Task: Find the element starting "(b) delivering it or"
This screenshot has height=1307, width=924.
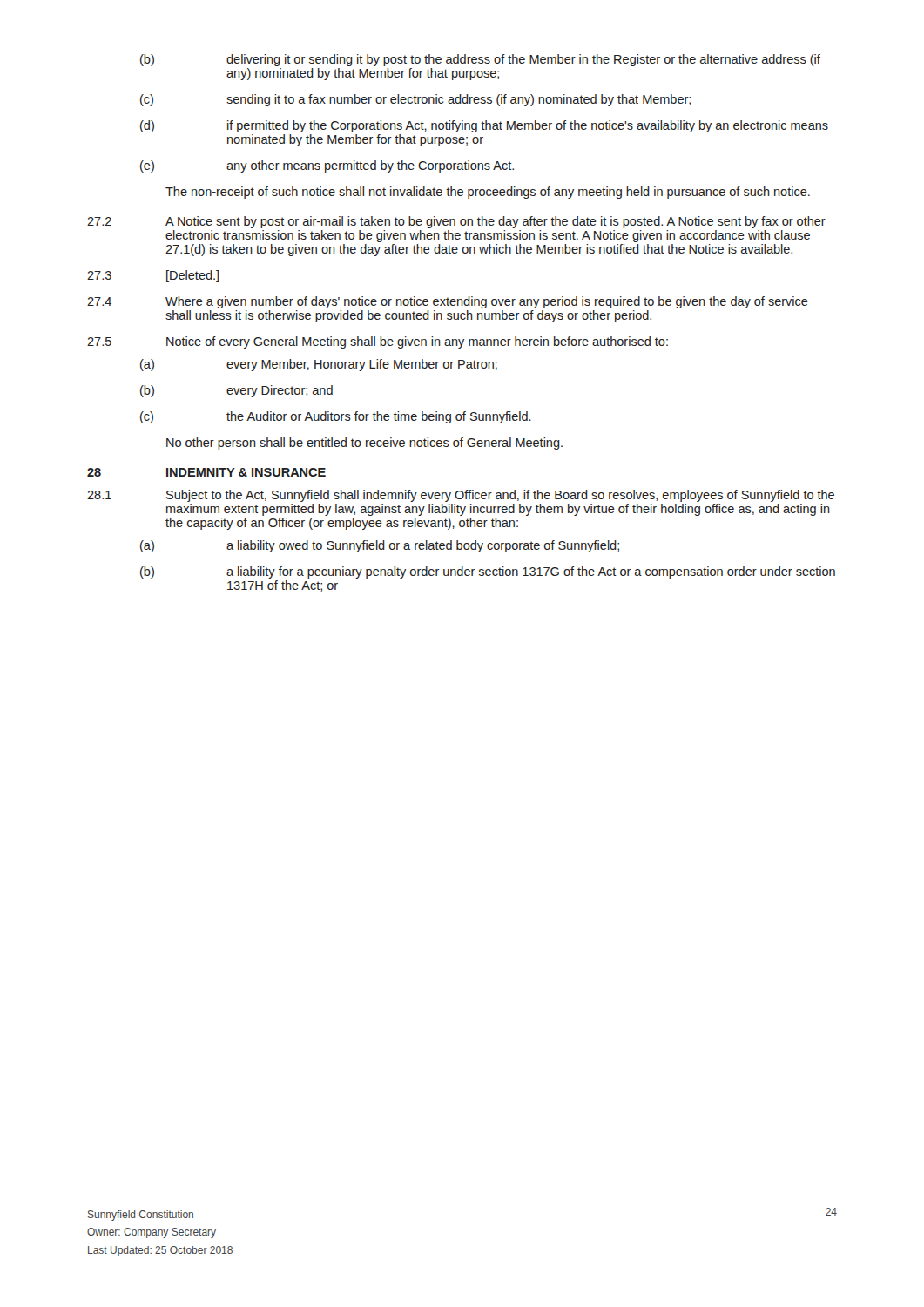Action: pos(462,66)
